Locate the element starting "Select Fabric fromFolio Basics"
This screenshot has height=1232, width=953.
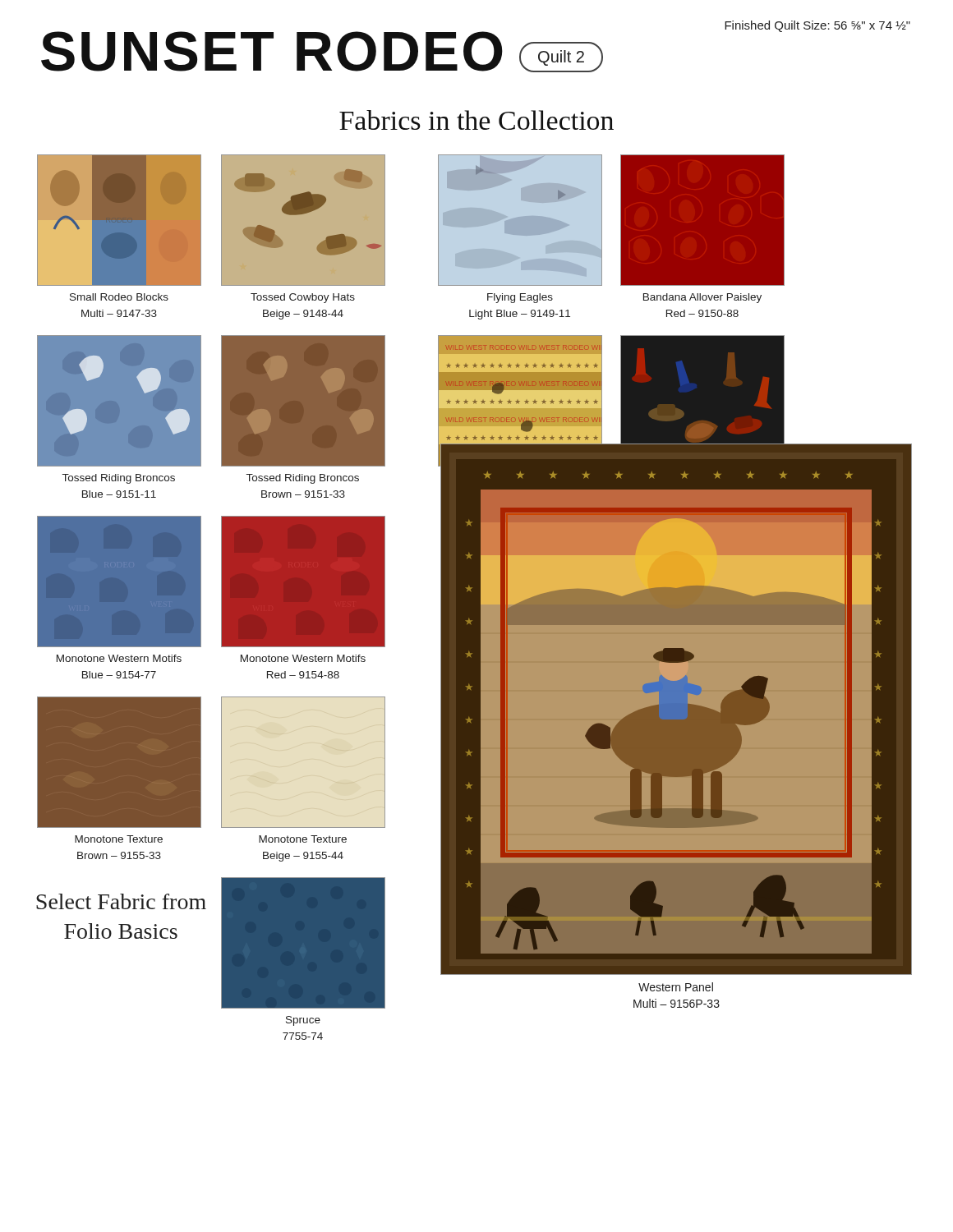click(x=121, y=916)
